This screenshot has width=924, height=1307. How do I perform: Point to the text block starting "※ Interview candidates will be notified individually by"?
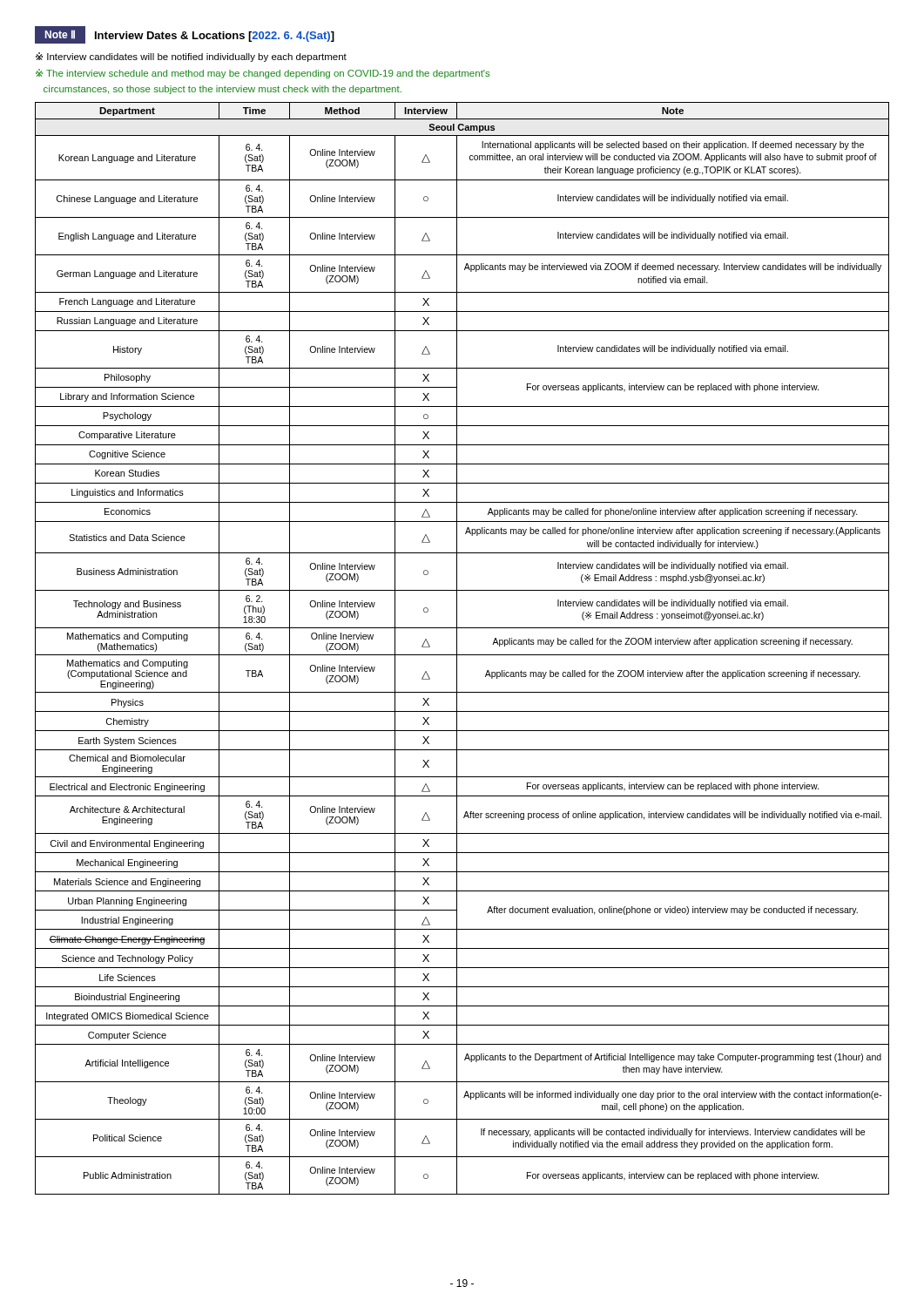(x=191, y=57)
